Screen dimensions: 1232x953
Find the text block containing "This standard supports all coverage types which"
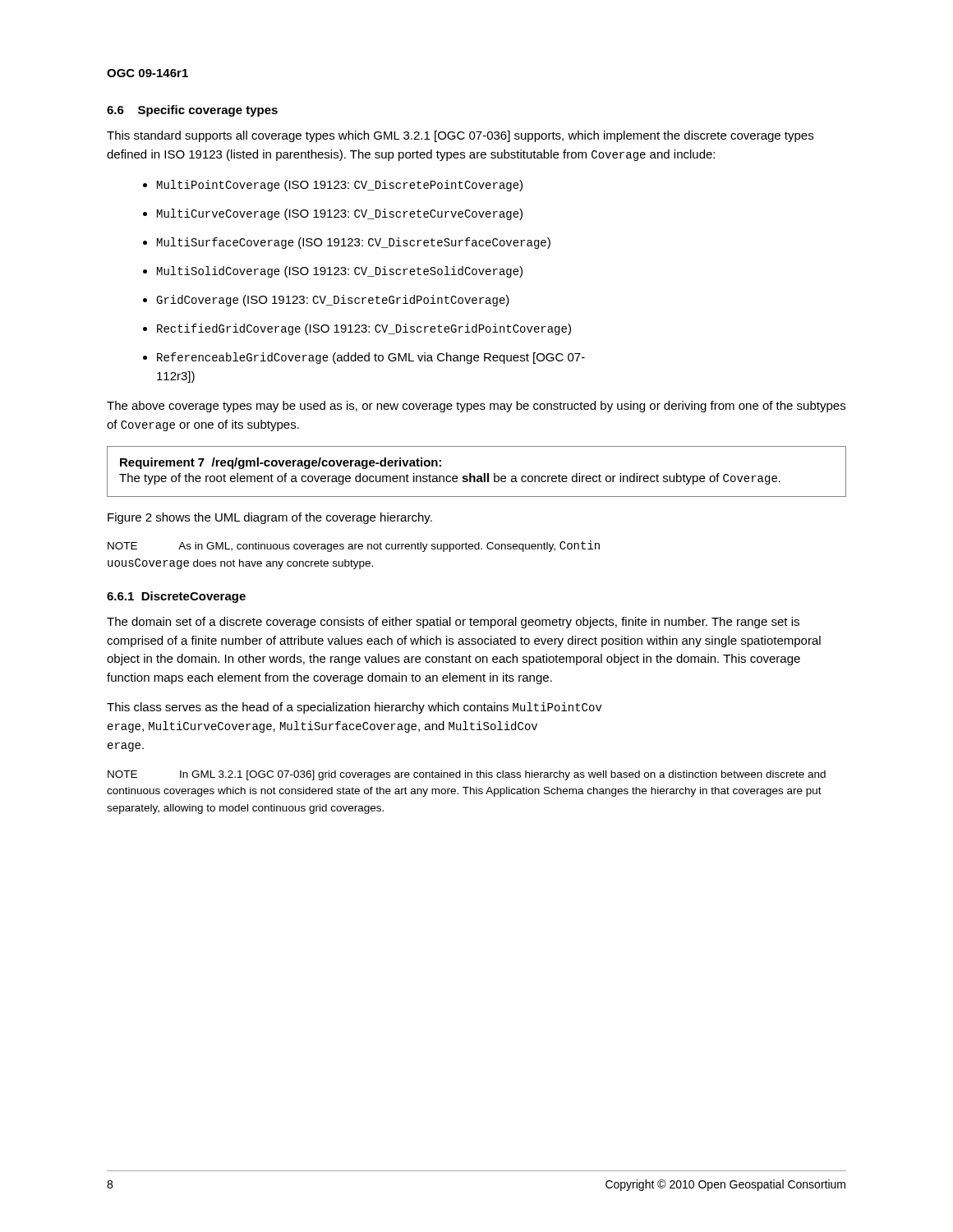pos(460,145)
